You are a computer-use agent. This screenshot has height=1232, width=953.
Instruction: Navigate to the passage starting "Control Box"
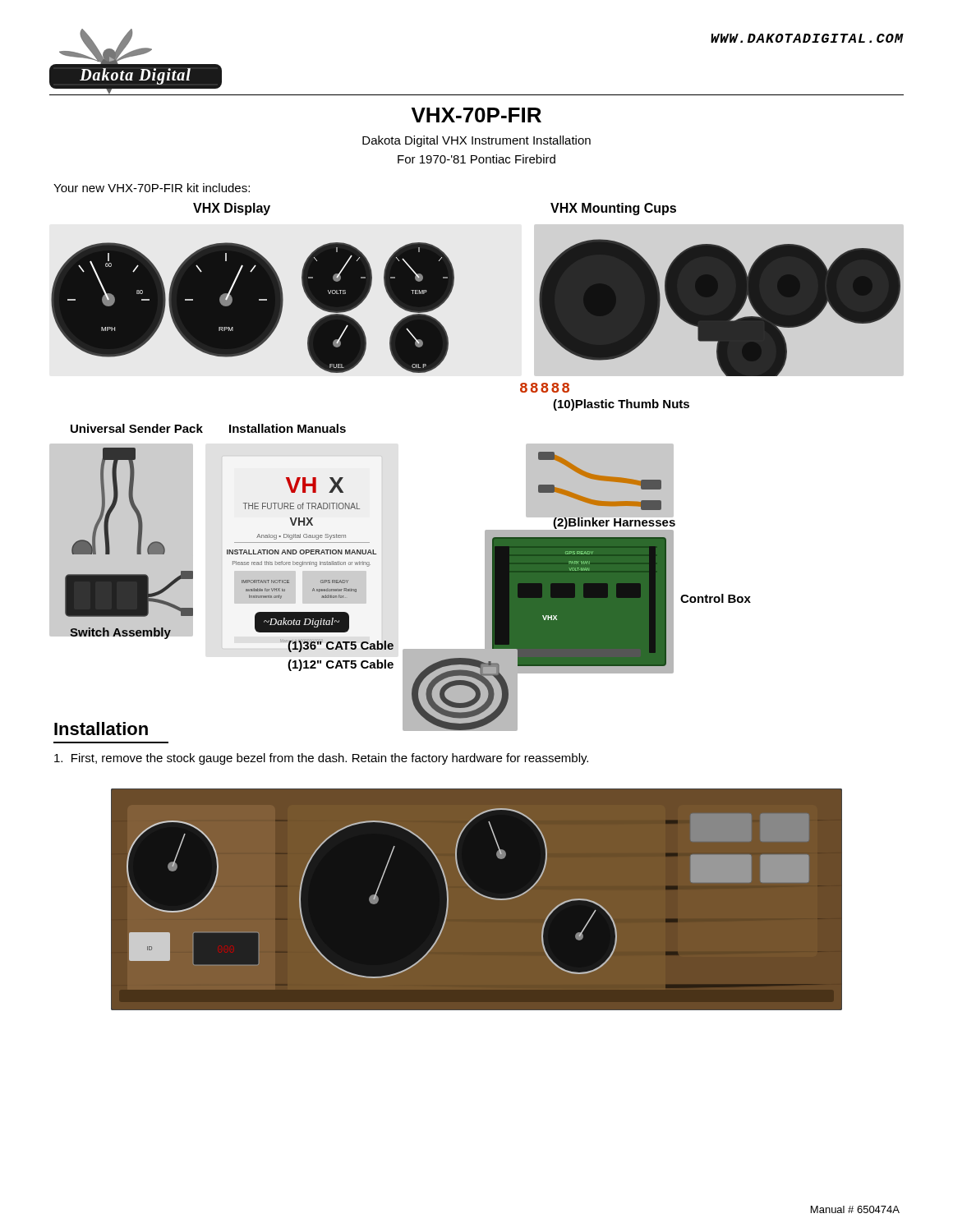tap(716, 598)
